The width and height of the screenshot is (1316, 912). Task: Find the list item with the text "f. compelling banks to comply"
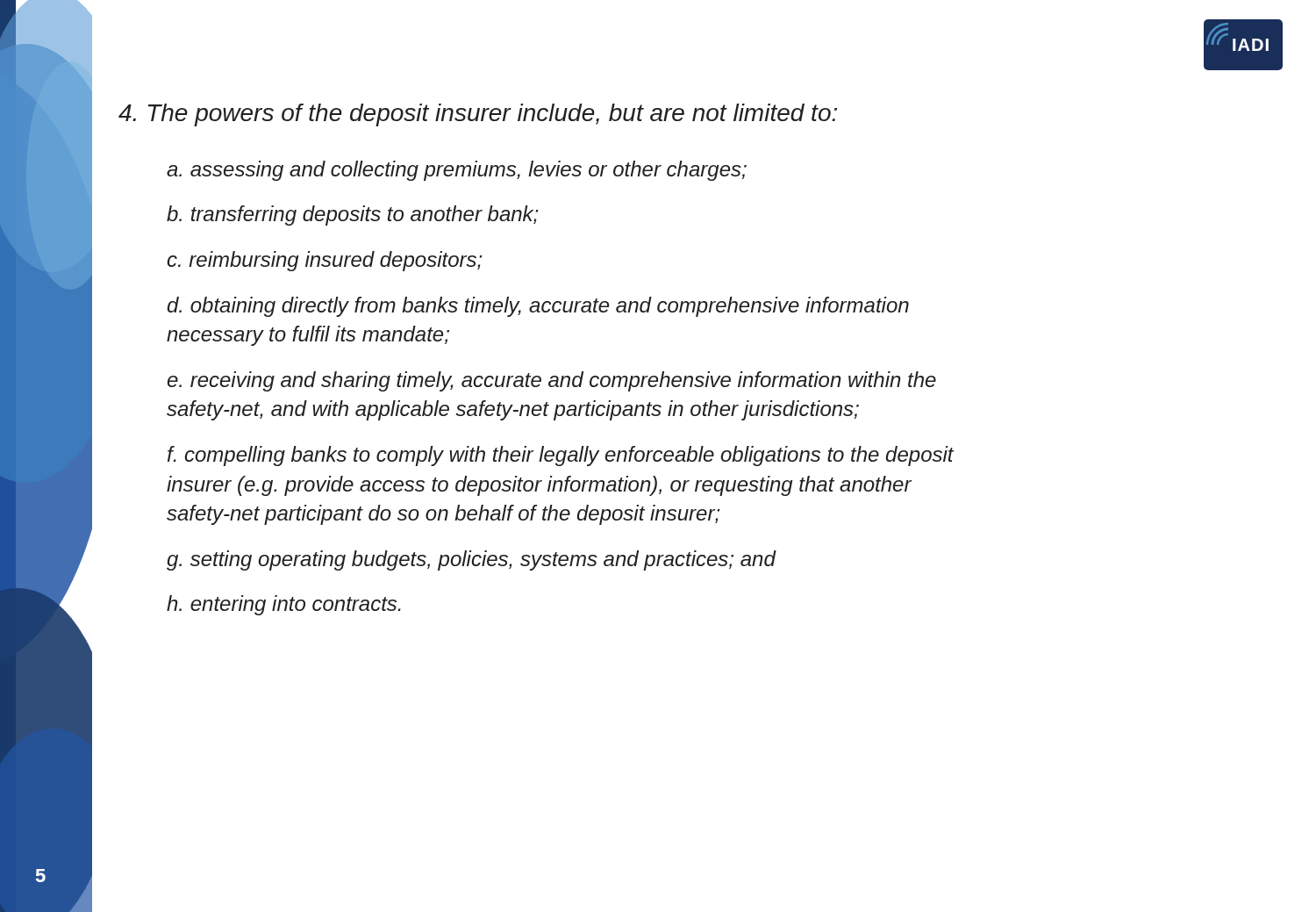pos(560,484)
